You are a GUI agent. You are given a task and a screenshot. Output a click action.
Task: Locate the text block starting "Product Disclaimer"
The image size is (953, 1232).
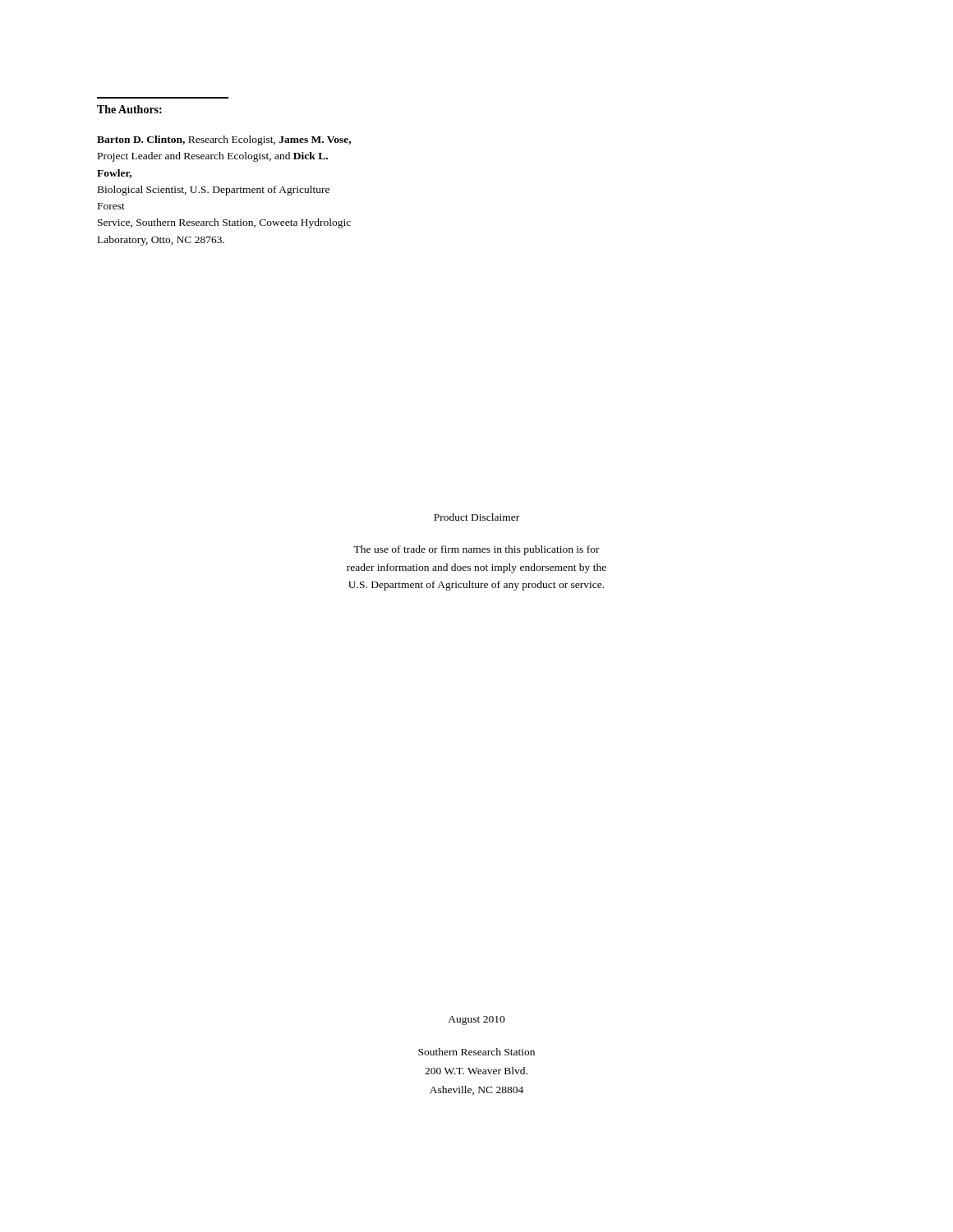tap(476, 517)
